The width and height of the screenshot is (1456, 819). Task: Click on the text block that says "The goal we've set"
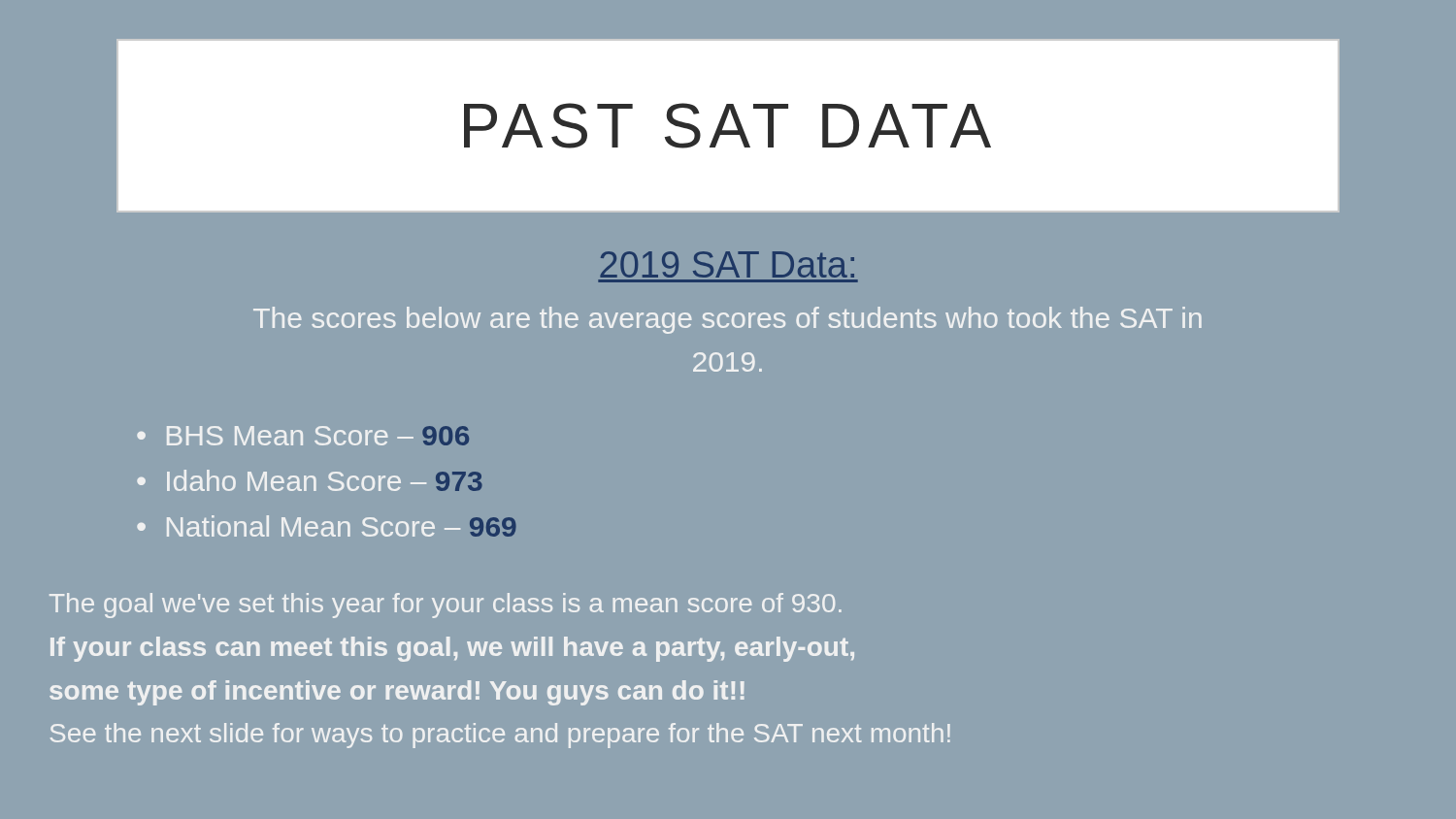tap(500, 668)
